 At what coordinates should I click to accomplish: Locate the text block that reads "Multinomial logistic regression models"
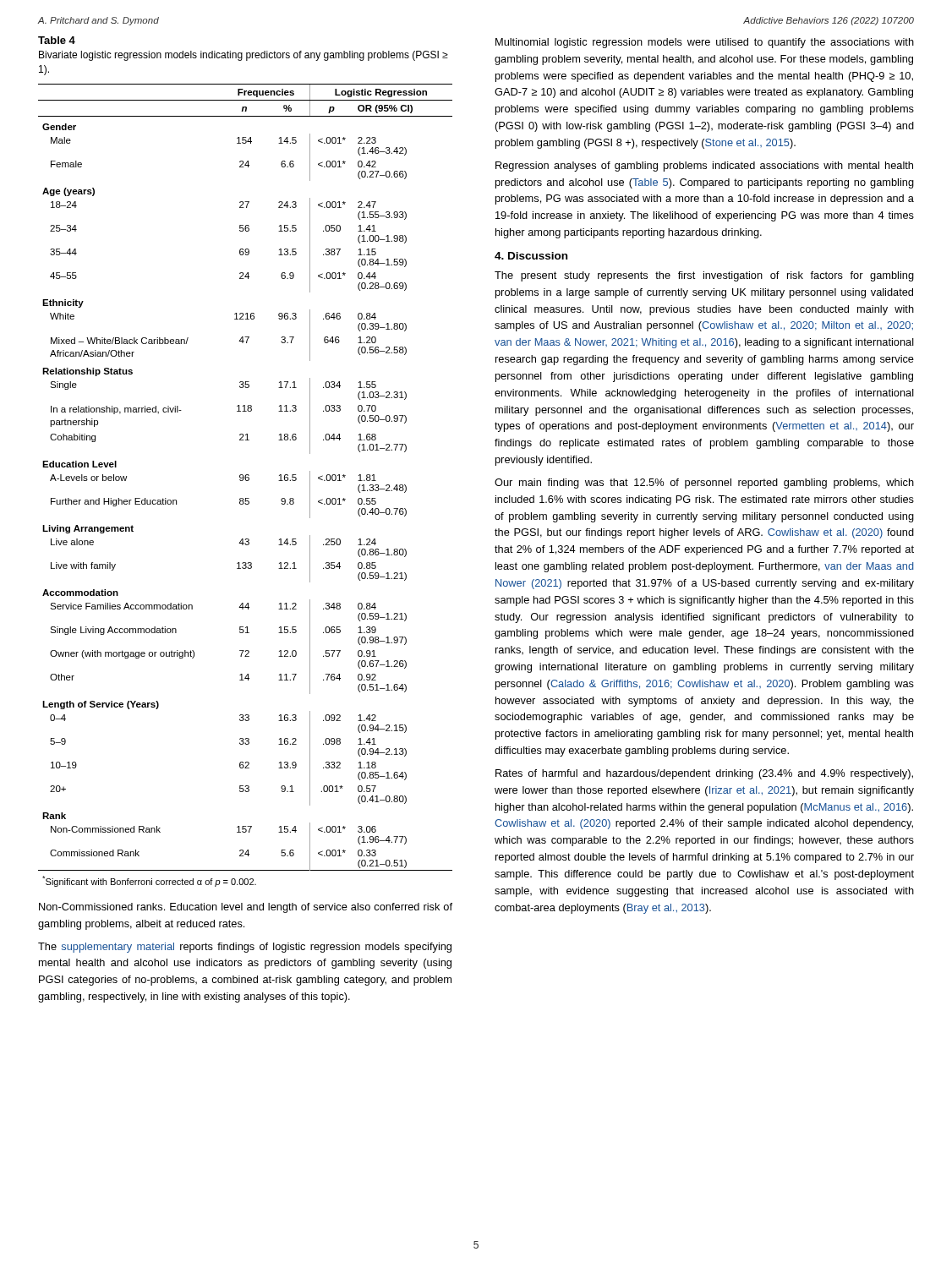pyautogui.click(x=704, y=92)
